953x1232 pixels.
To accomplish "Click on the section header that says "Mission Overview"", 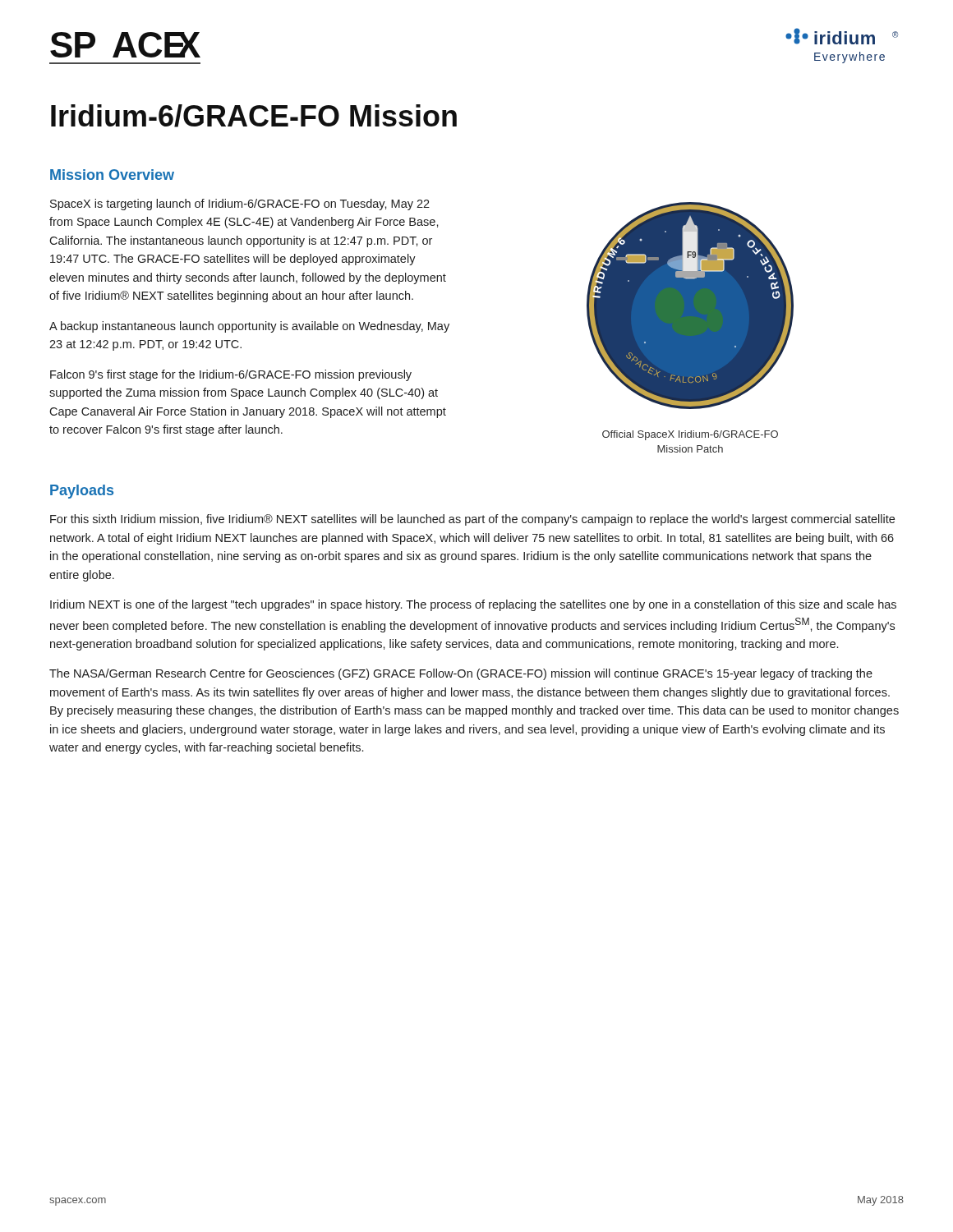I will pos(112,175).
